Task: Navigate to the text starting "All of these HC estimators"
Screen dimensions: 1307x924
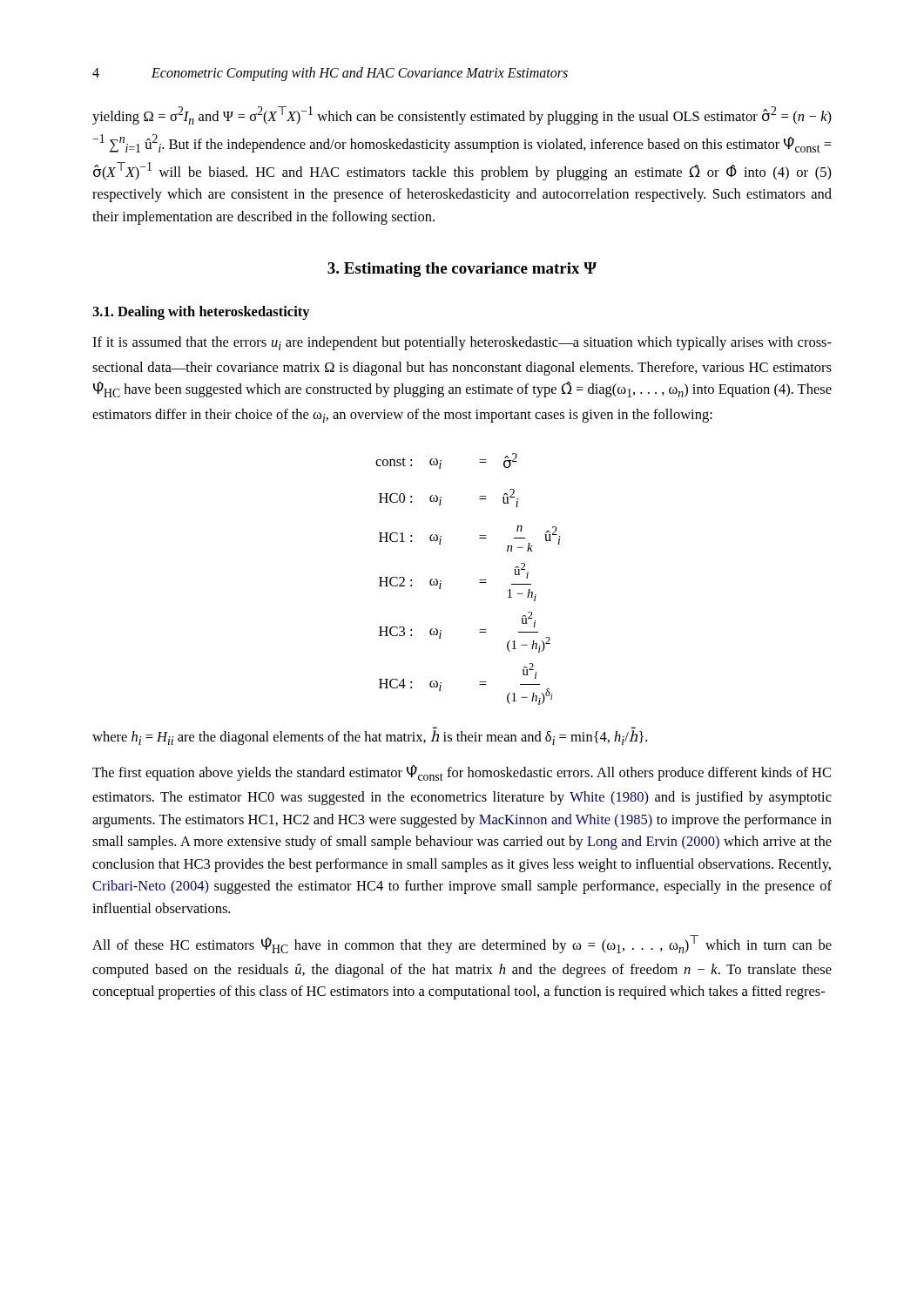Action: point(462,966)
